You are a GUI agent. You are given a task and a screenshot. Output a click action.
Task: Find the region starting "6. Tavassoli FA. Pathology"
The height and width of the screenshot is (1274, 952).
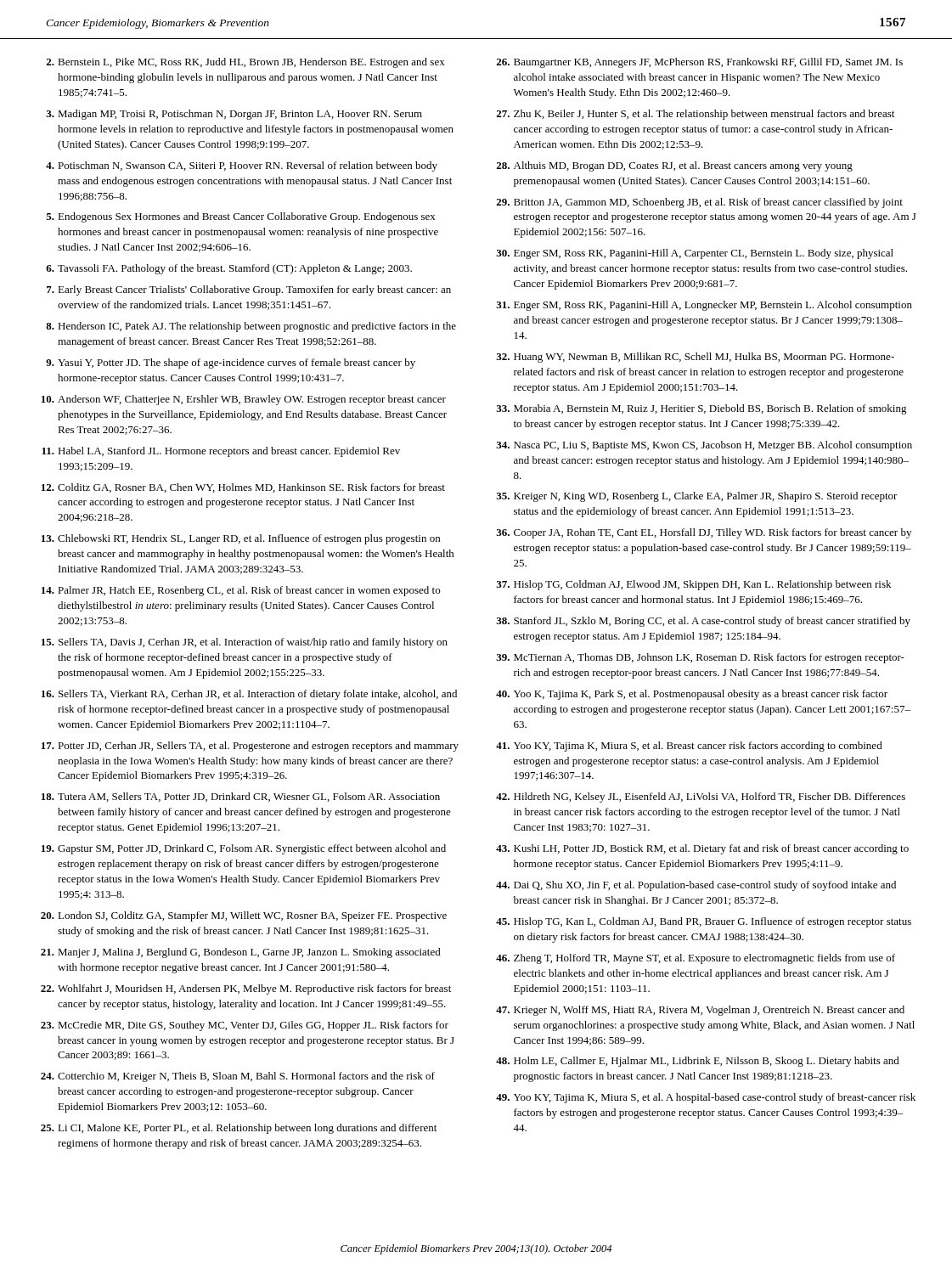click(248, 269)
